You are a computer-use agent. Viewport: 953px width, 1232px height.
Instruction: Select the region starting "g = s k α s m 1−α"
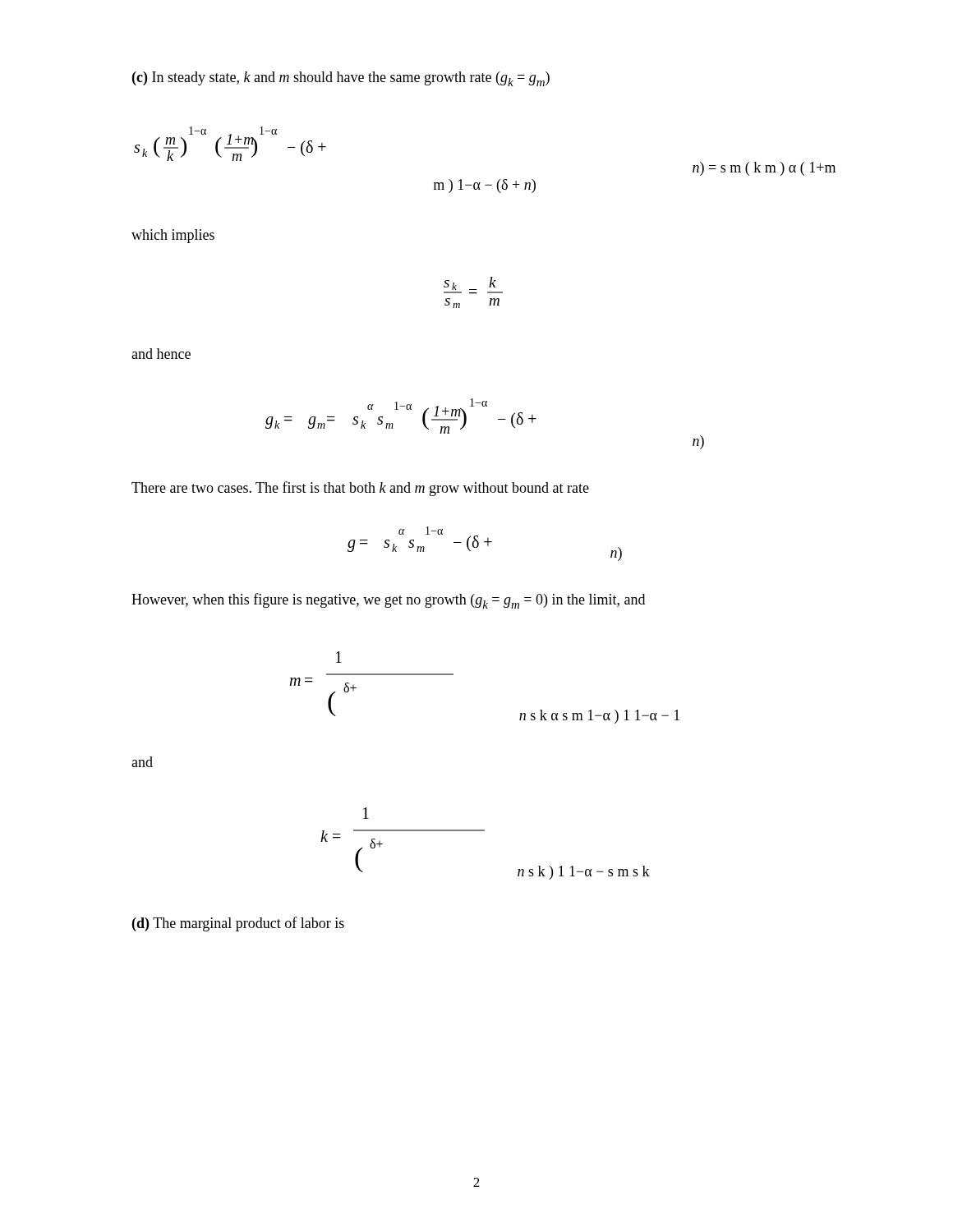point(485,542)
